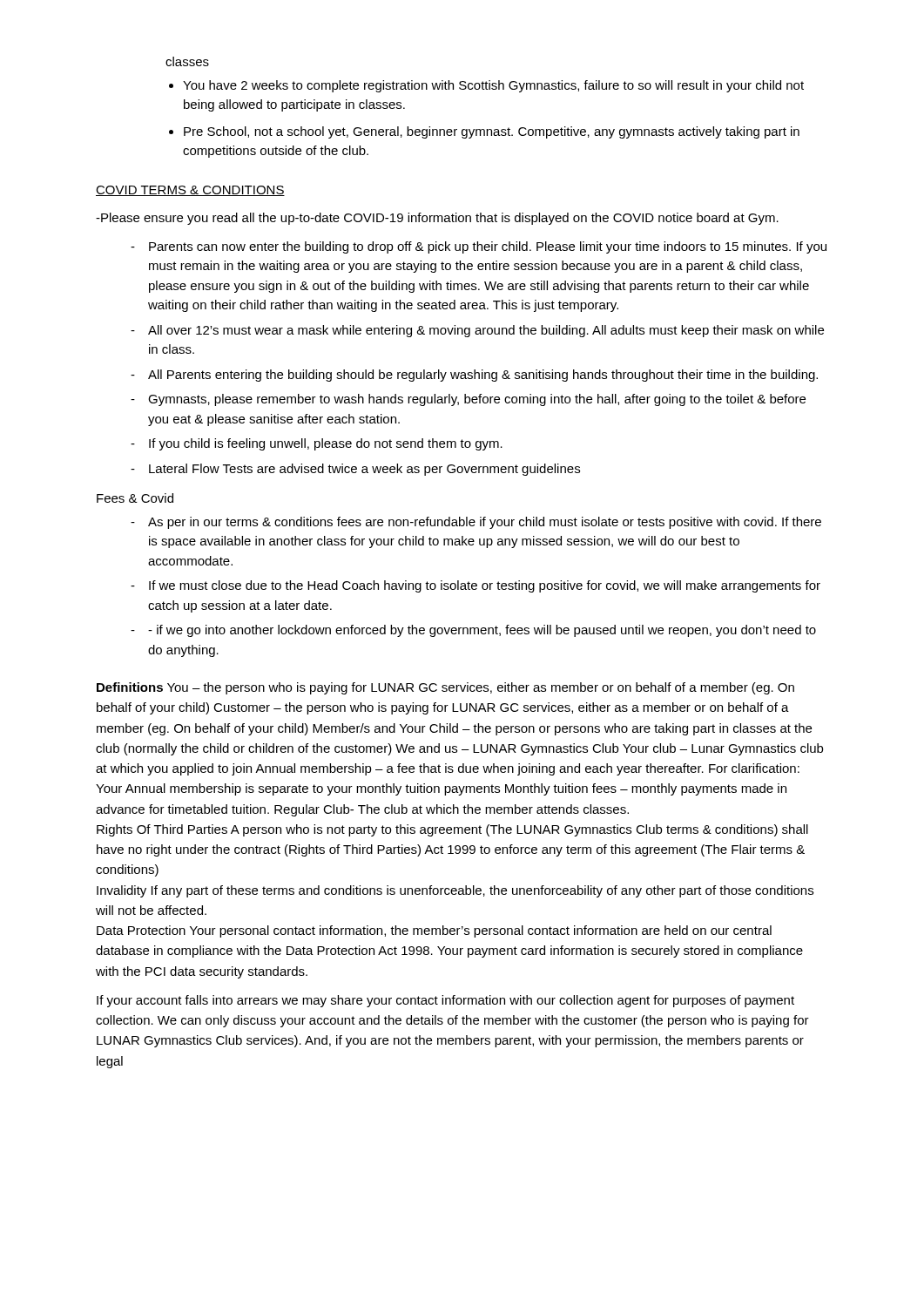This screenshot has height=1307, width=924.
Task: Click the passage that begins "Lateral Flow Tests are advised twice a"
Action: (x=364, y=468)
